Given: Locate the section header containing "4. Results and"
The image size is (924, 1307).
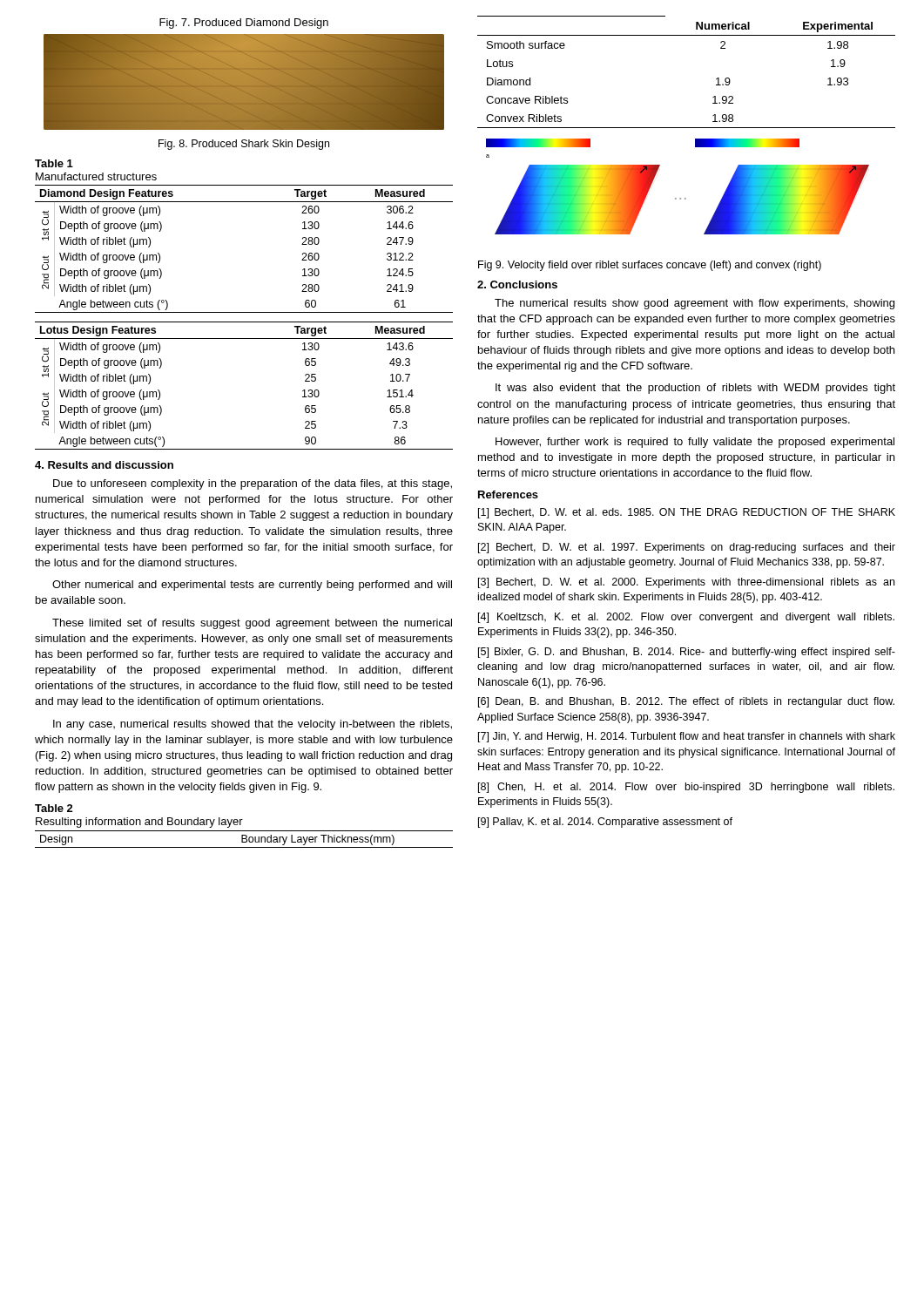Looking at the screenshot, I should (x=104, y=465).
